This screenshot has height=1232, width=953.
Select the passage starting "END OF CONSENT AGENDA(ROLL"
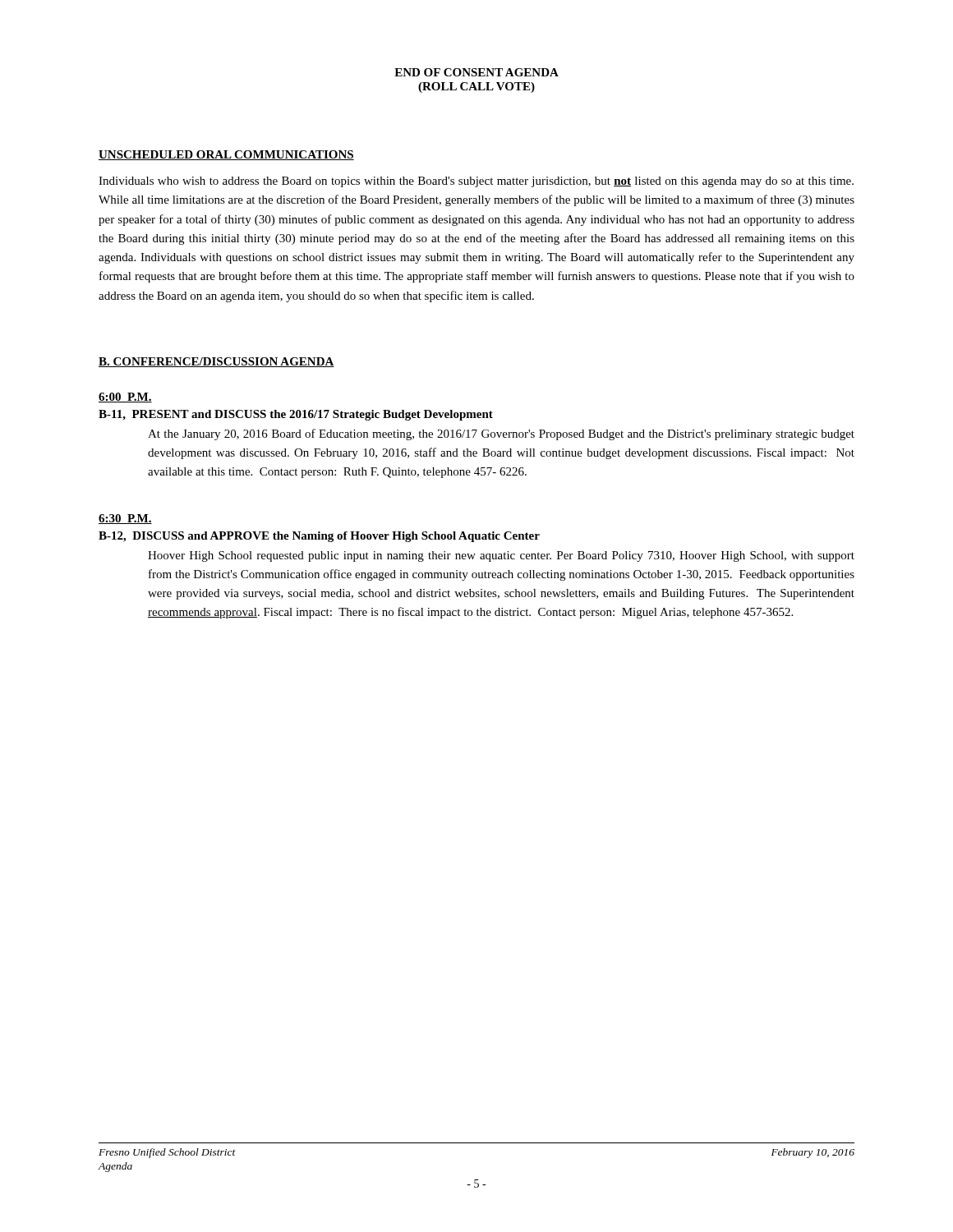pos(476,79)
